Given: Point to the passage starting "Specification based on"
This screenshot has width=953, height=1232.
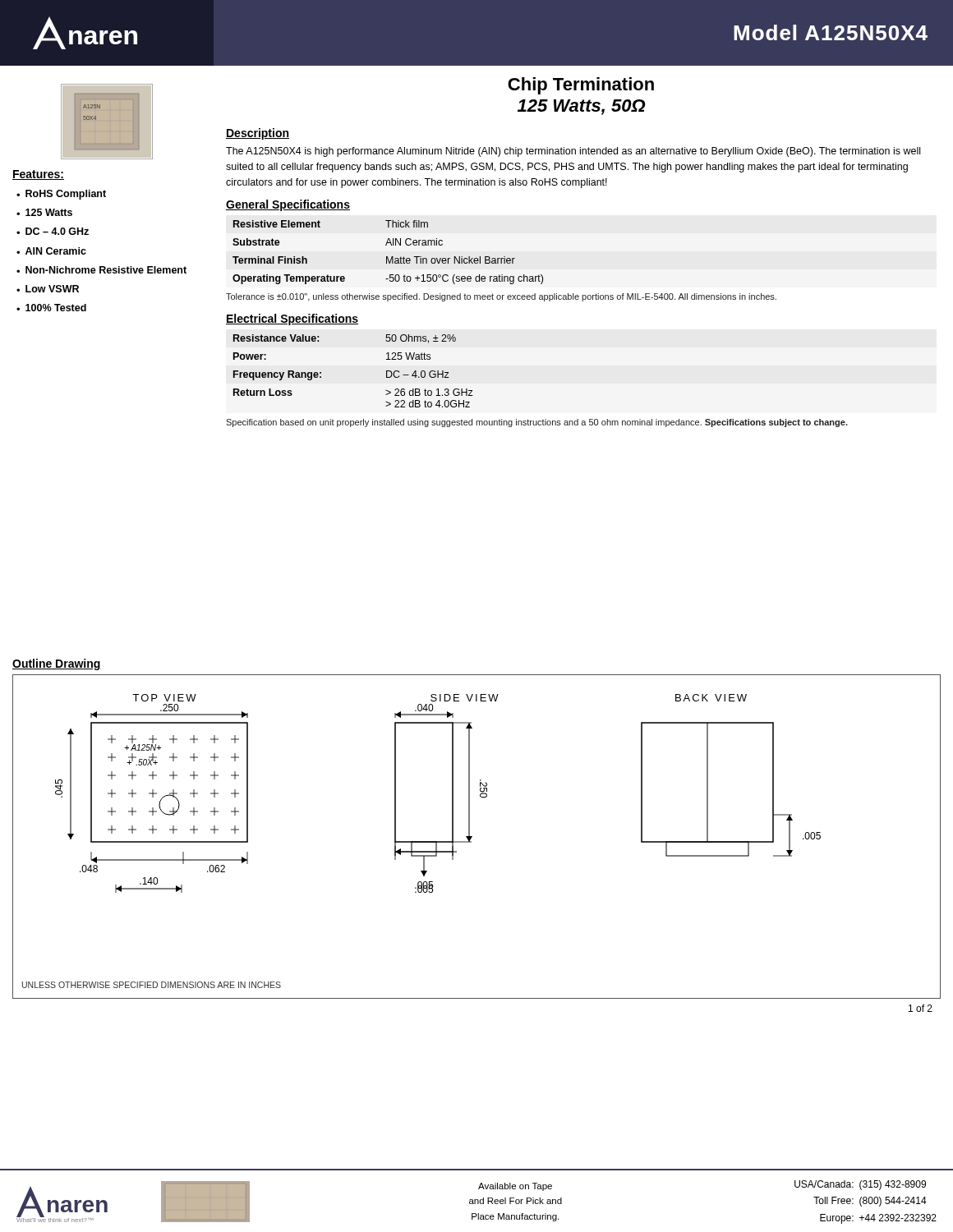Looking at the screenshot, I should tap(537, 422).
